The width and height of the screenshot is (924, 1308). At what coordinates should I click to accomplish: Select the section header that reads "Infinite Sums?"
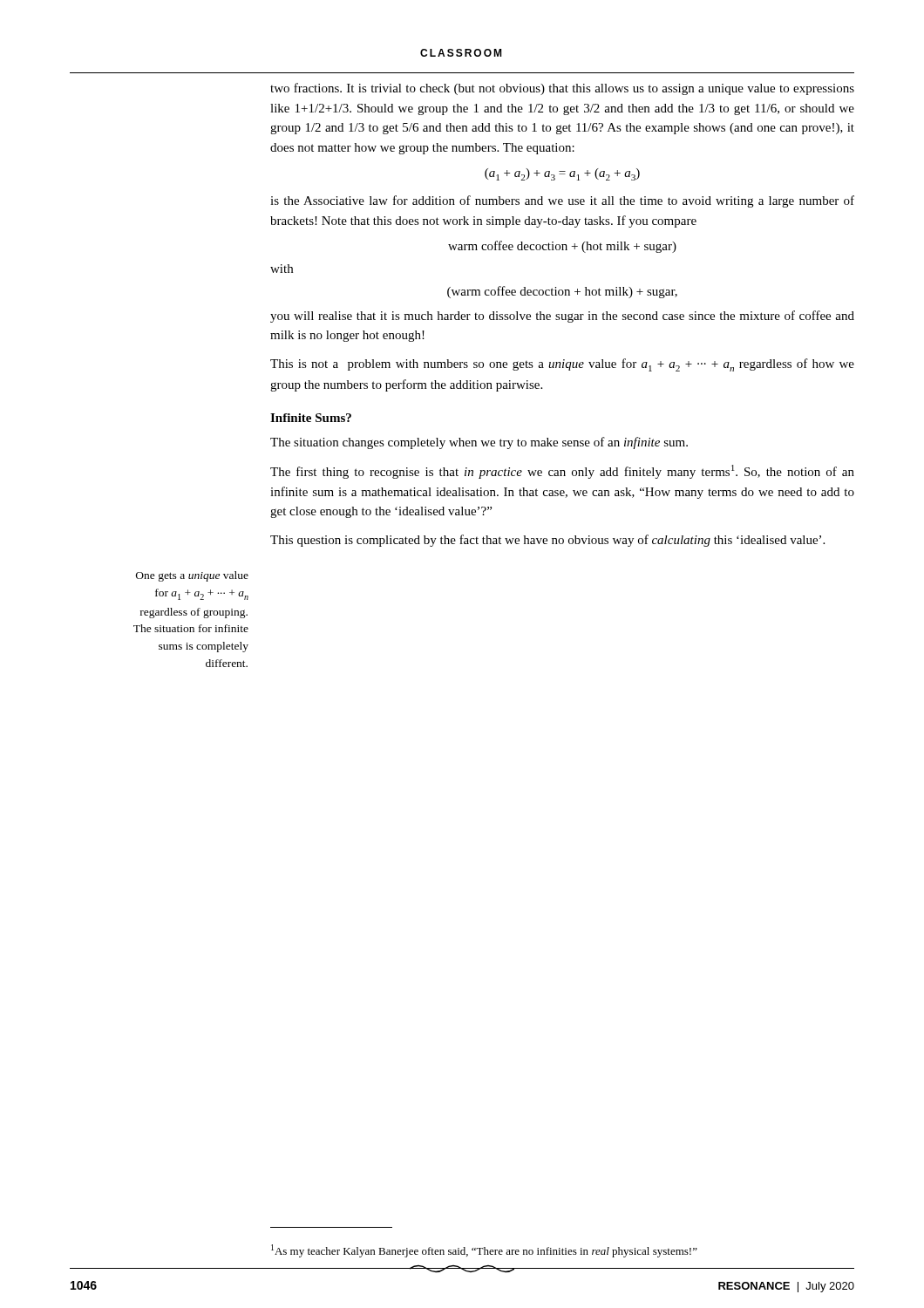[x=311, y=418]
